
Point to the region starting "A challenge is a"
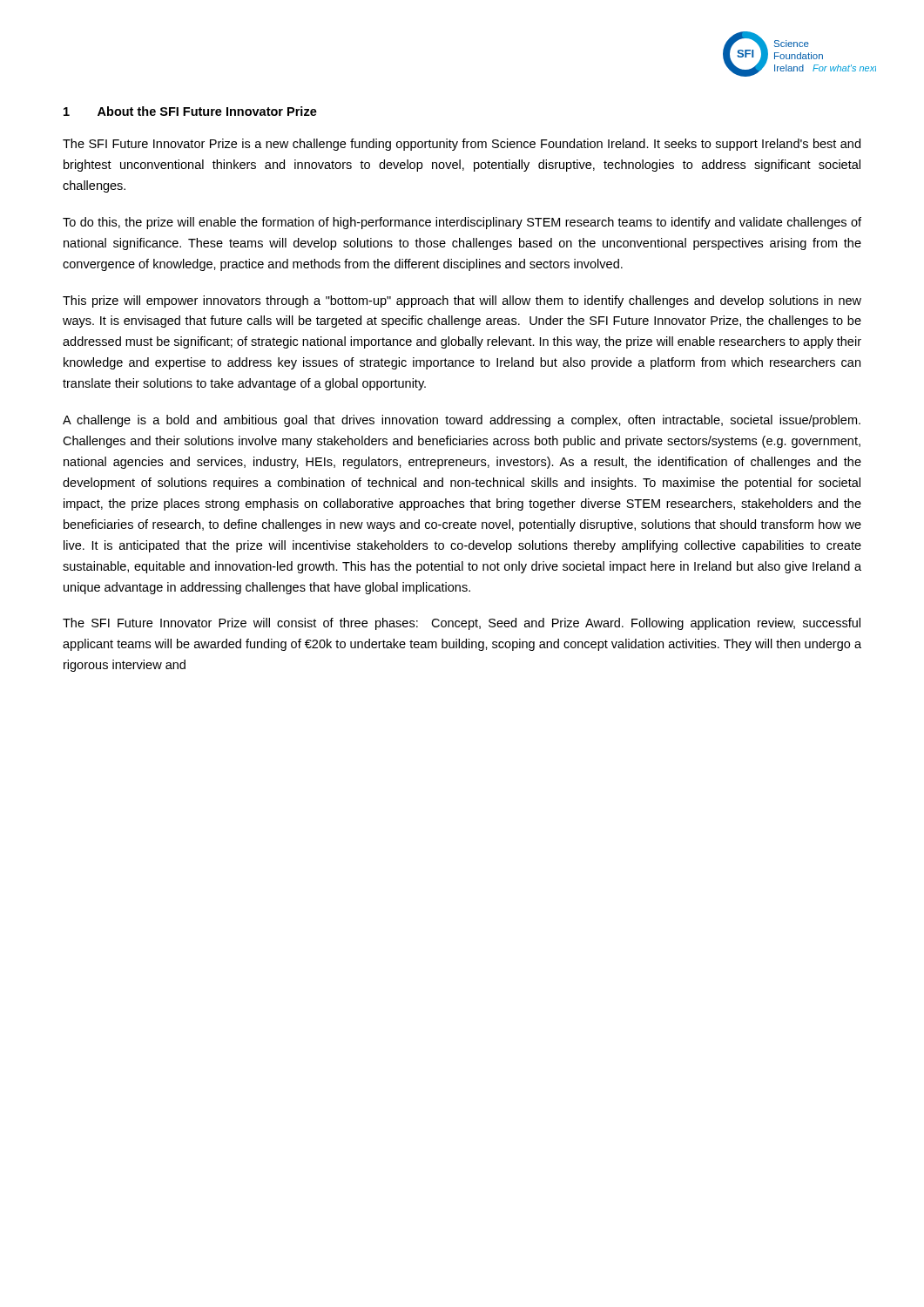[462, 503]
